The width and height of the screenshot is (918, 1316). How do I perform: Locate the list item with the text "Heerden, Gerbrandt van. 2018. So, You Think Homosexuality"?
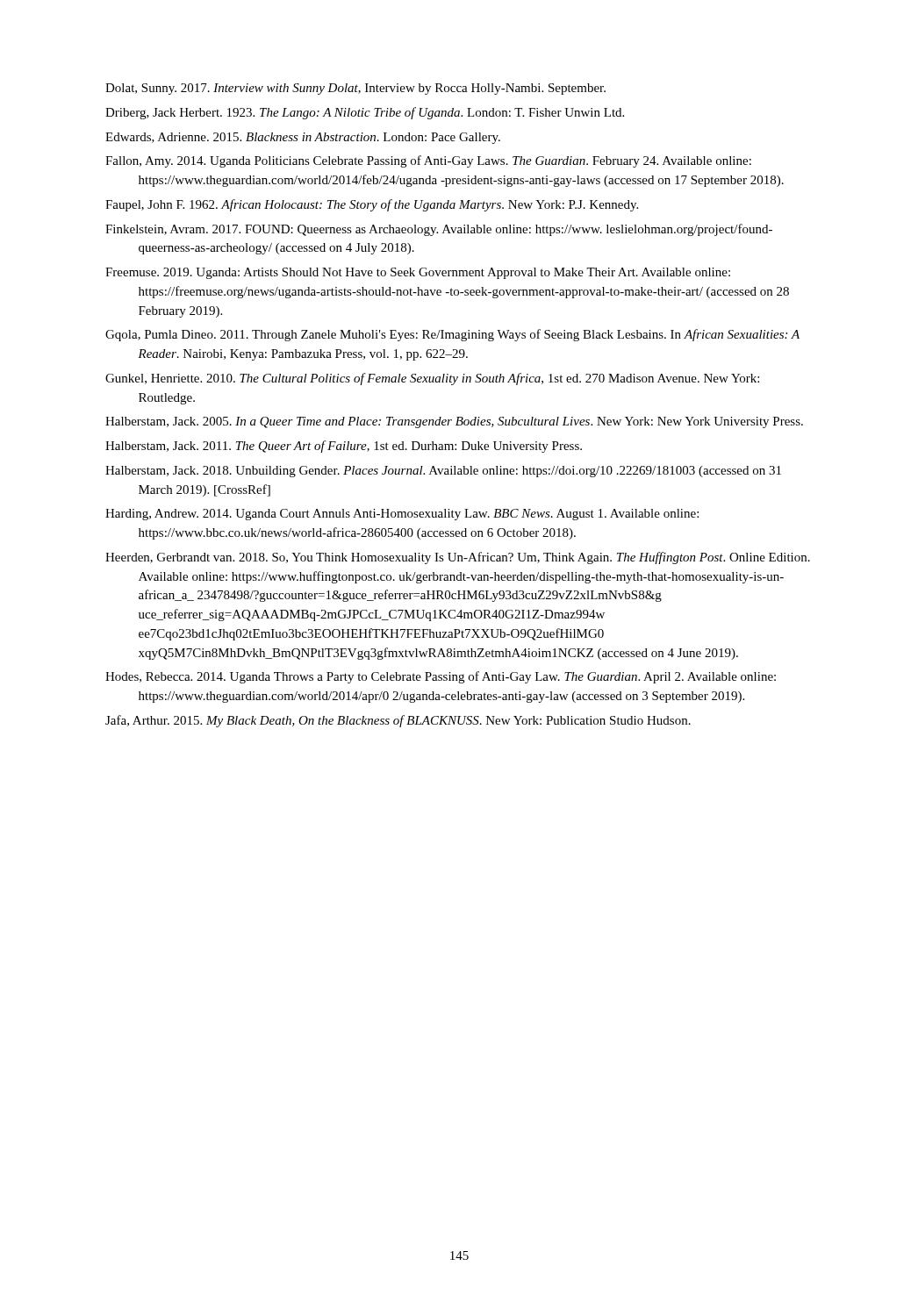(458, 605)
